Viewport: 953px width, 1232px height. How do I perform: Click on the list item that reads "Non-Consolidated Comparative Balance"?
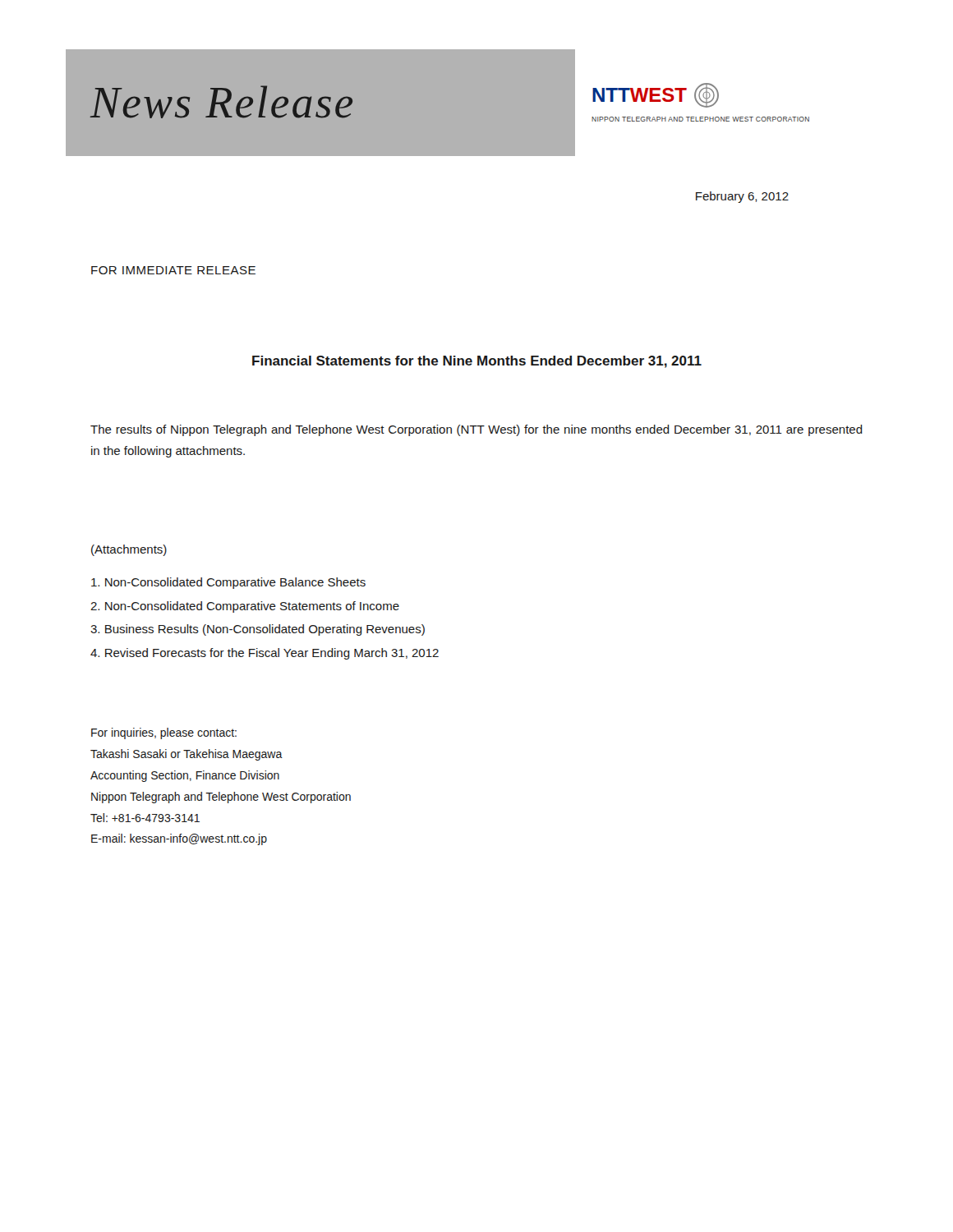click(228, 582)
